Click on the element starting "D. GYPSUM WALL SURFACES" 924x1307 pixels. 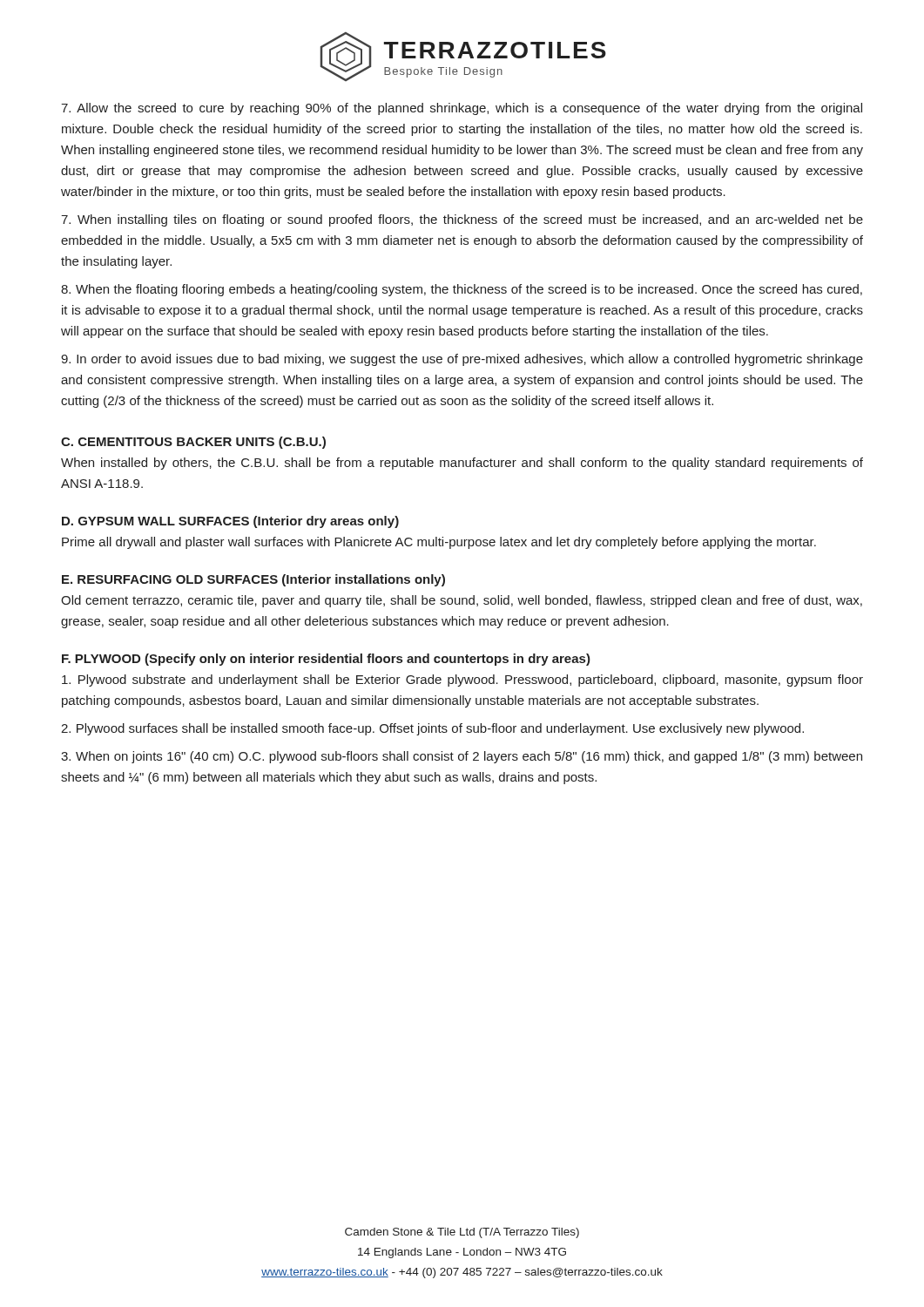[x=230, y=521]
